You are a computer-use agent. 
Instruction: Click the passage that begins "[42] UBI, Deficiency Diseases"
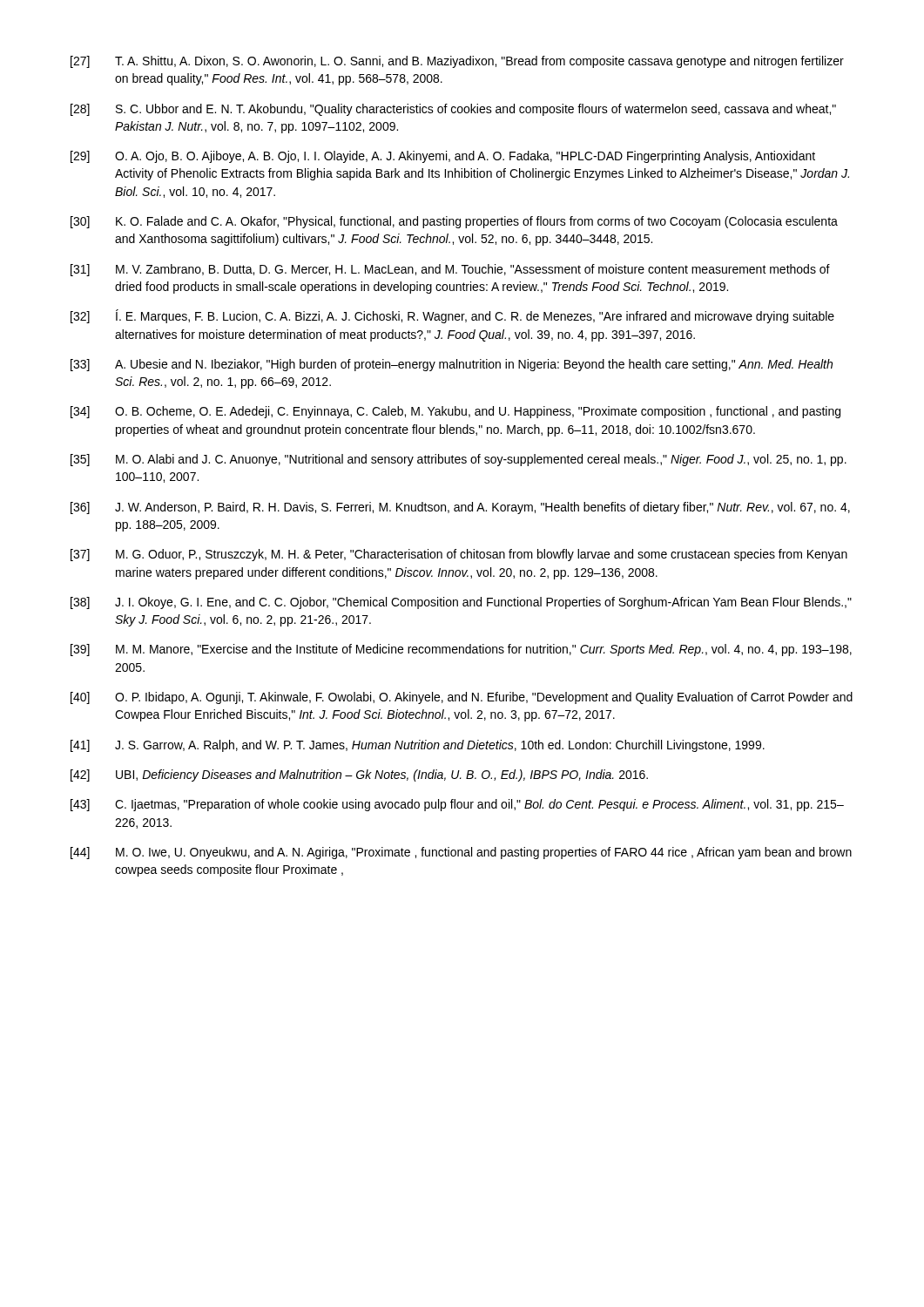(462, 775)
